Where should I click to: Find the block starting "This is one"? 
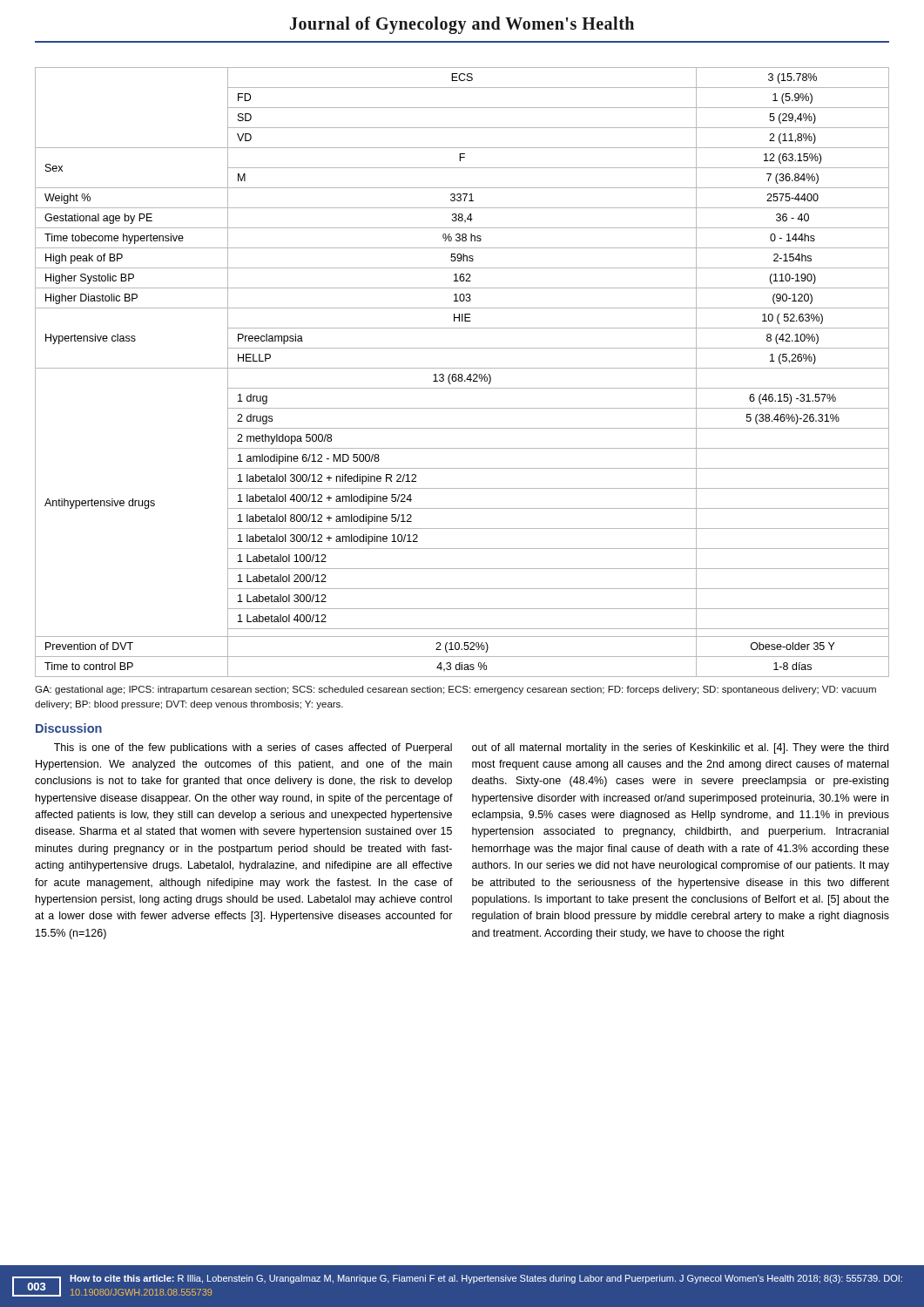click(x=244, y=840)
